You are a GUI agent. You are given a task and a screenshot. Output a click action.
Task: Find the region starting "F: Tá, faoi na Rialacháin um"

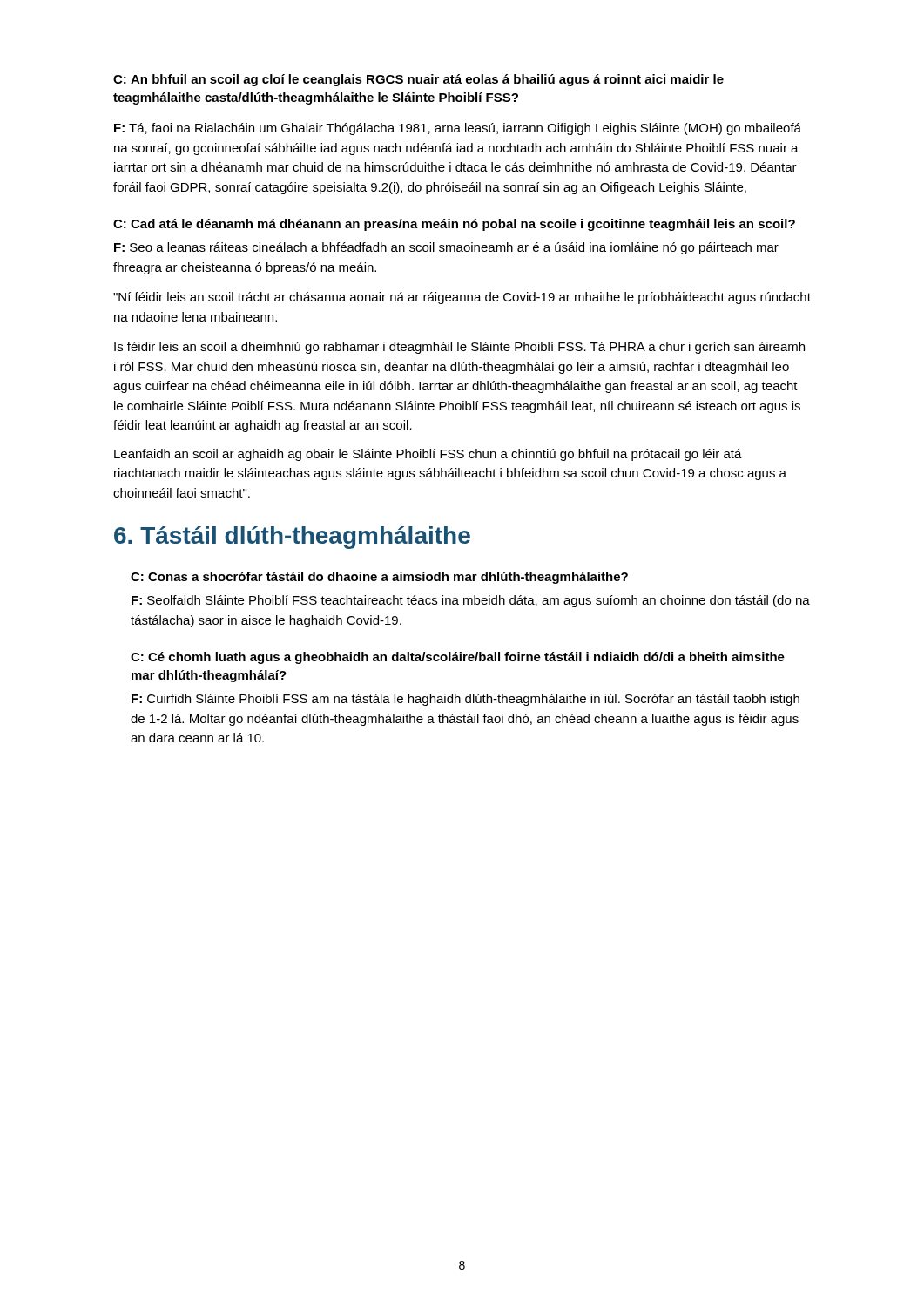pyautogui.click(x=462, y=158)
